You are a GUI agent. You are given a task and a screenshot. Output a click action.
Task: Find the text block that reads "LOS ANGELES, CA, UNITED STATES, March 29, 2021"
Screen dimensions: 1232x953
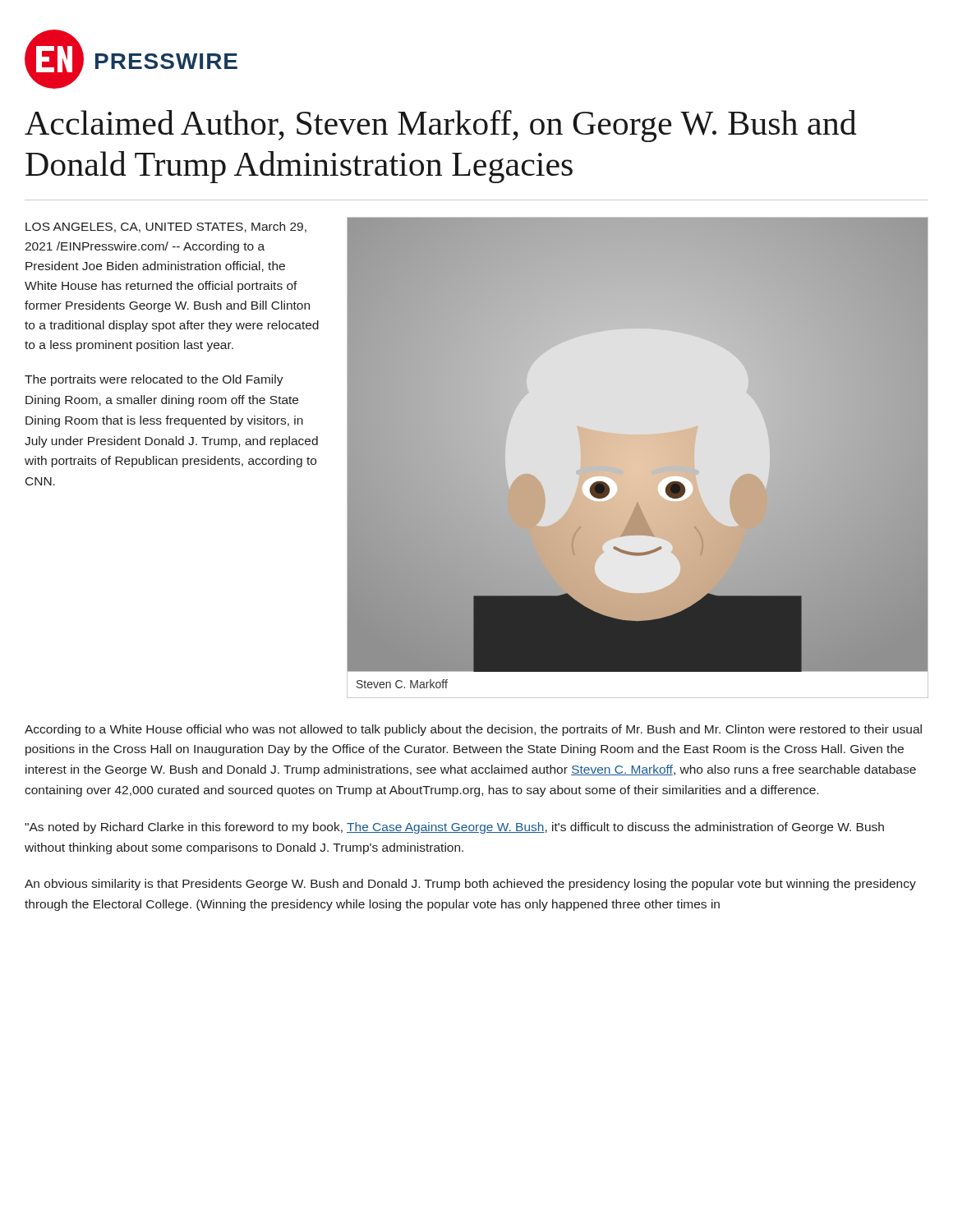[173, 286]
